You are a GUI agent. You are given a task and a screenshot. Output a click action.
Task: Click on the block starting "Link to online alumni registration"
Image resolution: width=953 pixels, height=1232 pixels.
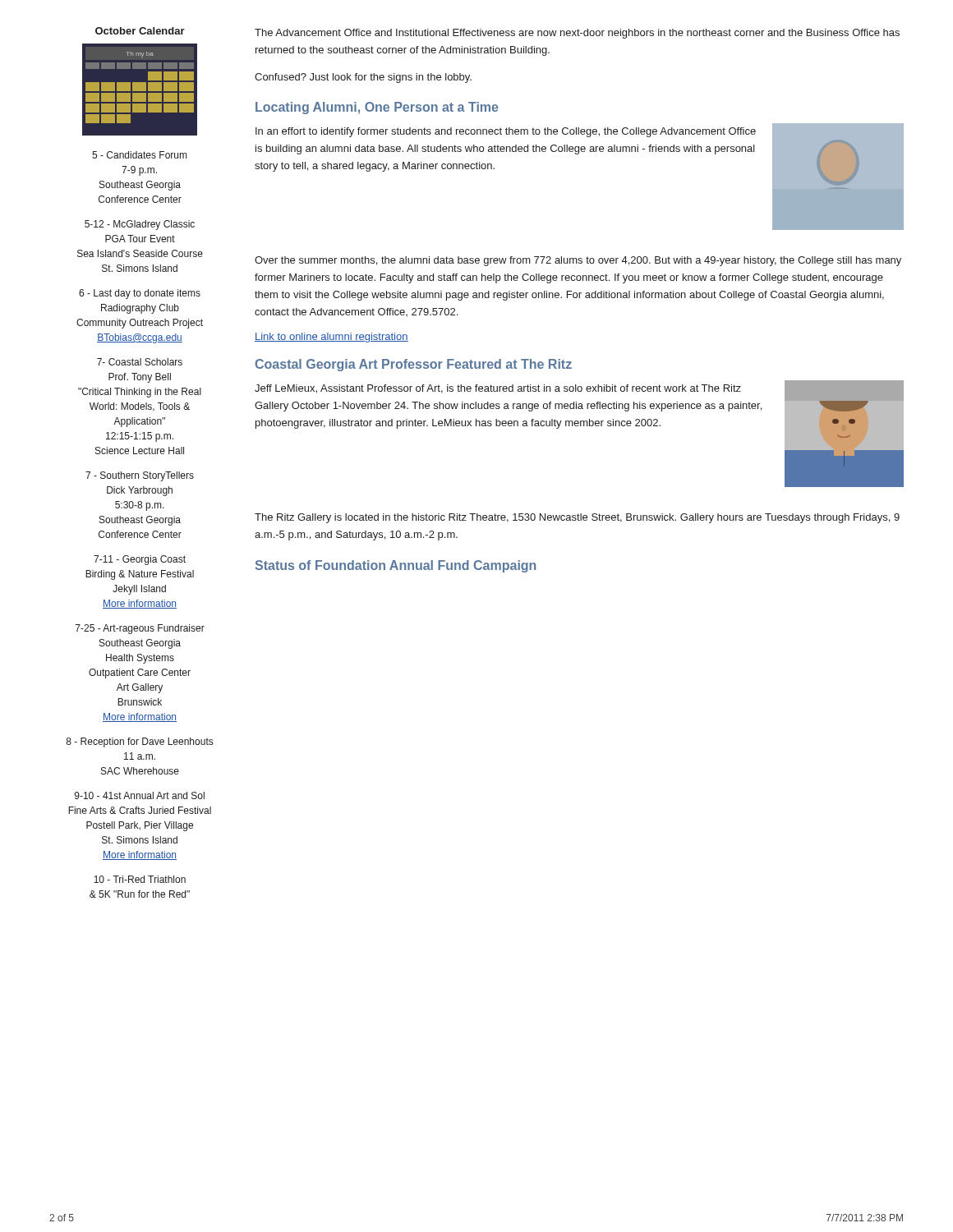click(x=331, y=337)
